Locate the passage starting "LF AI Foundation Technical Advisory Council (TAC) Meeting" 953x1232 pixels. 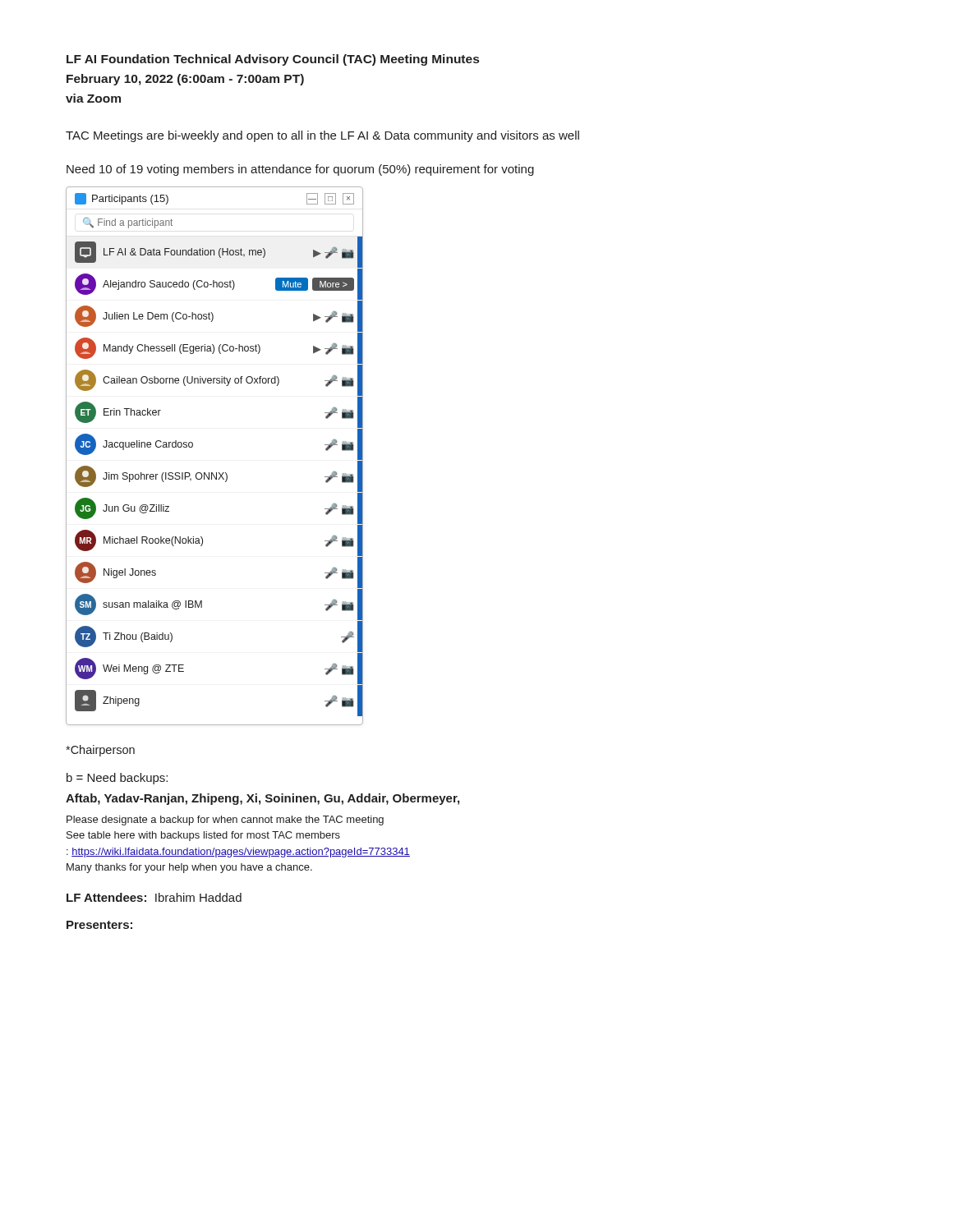tap(273, 78)
